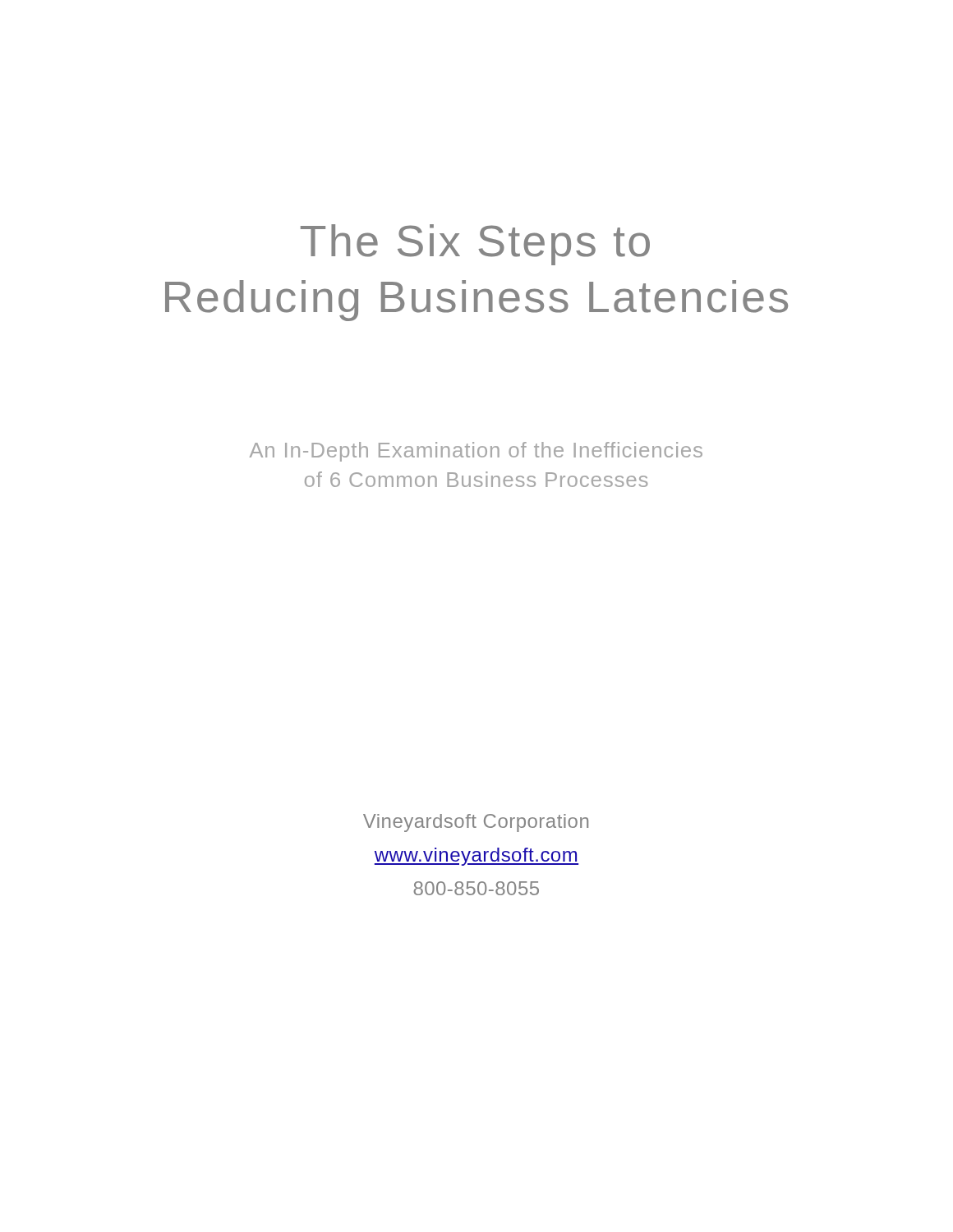The image size is (953, 1232).
Task: Point to the text block starting "The Six Steps toReducing Business"
Action: click(476, 269)
